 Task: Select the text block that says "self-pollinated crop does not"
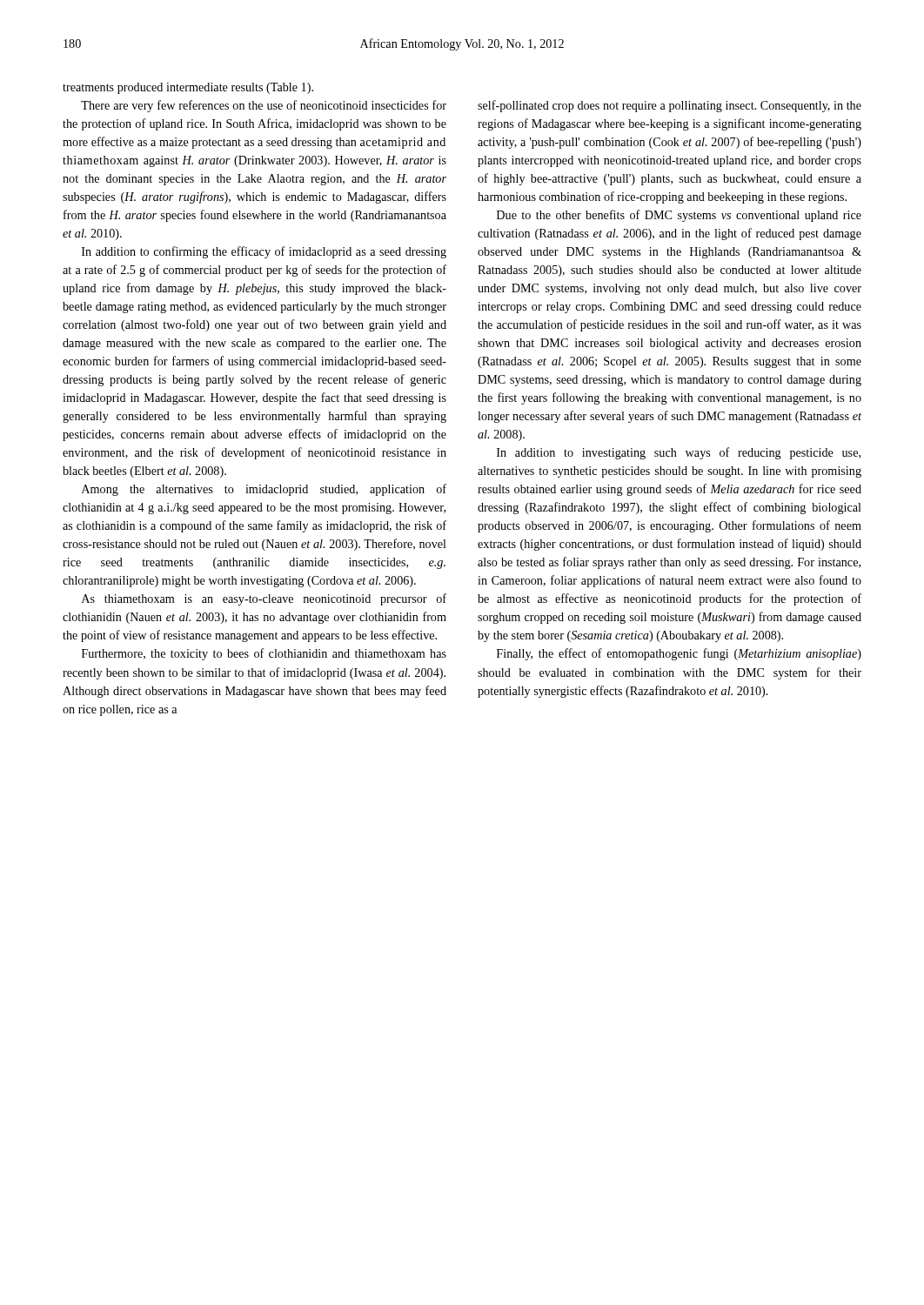tap(669, 398)
